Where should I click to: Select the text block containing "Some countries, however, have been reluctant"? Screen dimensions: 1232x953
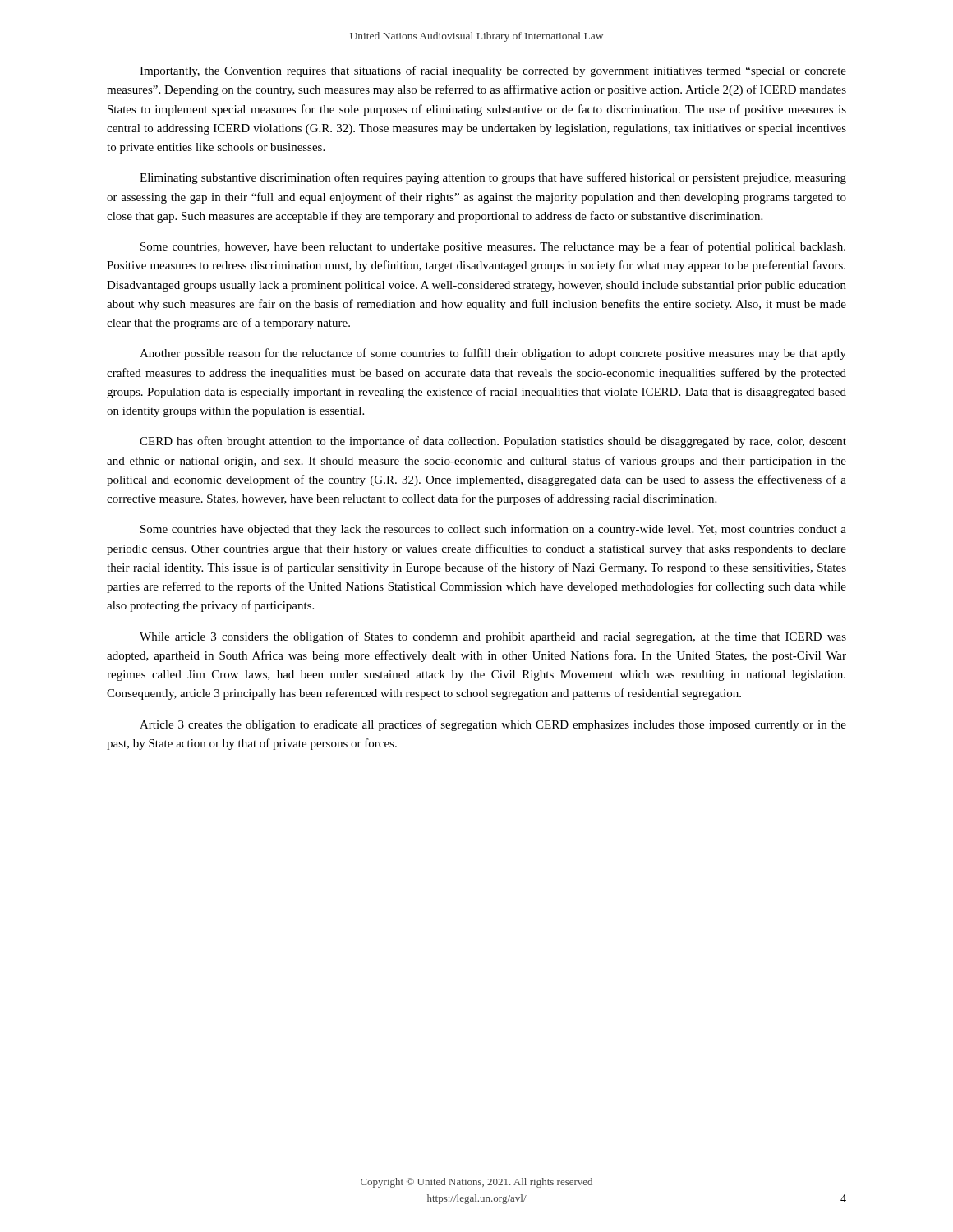[x=476, y=285]
